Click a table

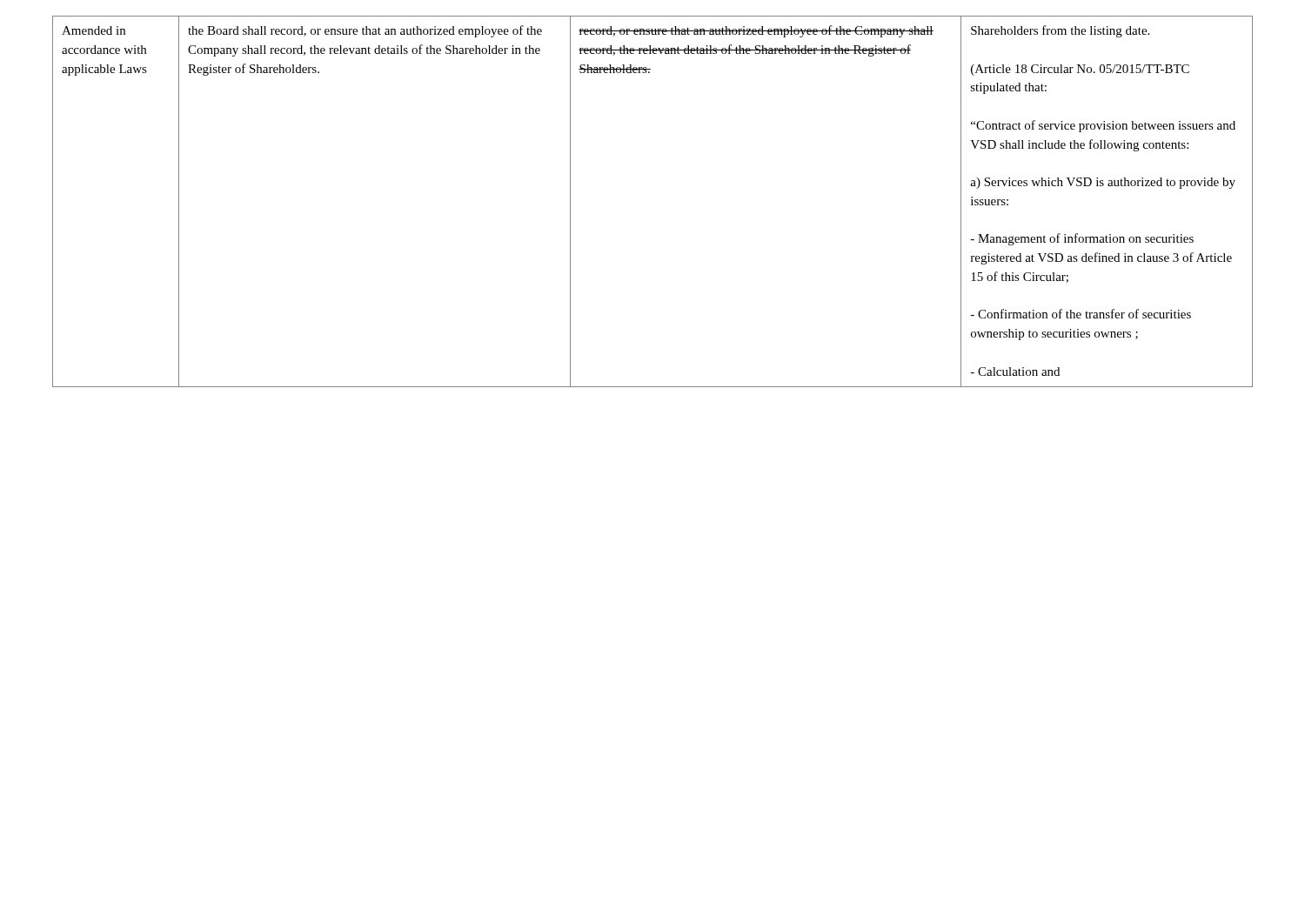tap(652, 462)
